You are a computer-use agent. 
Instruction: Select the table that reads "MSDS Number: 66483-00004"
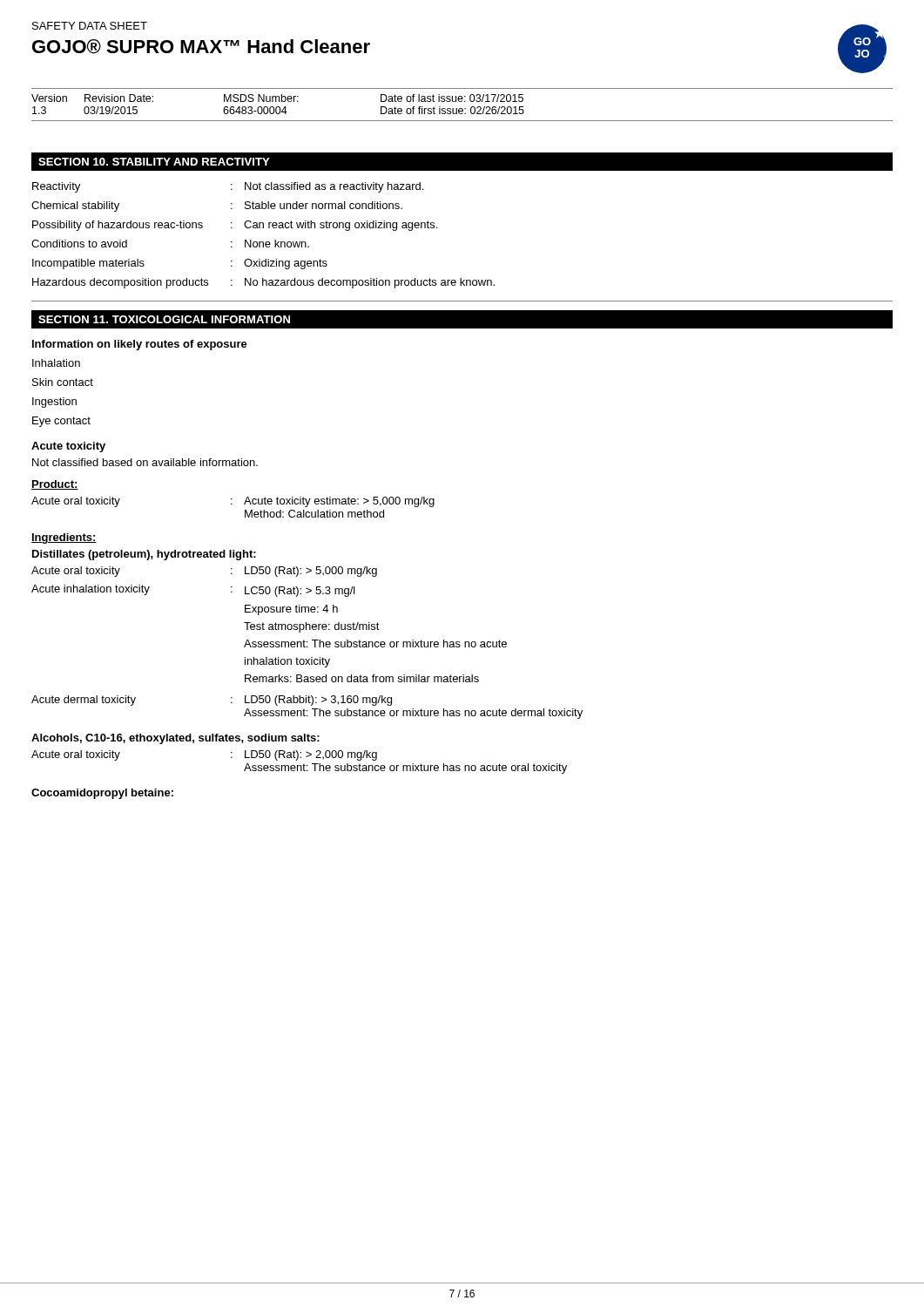462,105
